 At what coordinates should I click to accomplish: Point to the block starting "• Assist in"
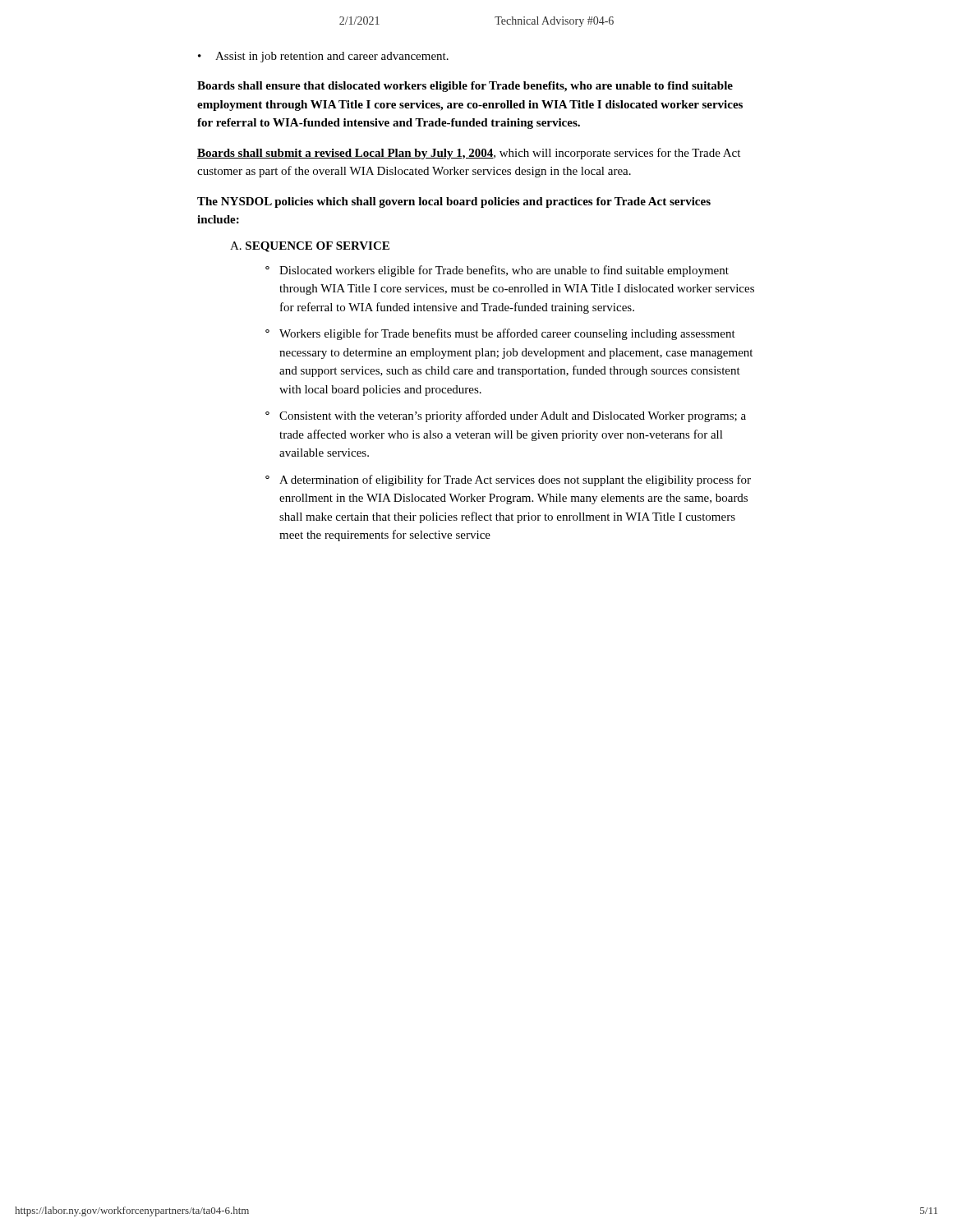click(x=323, y=56)
